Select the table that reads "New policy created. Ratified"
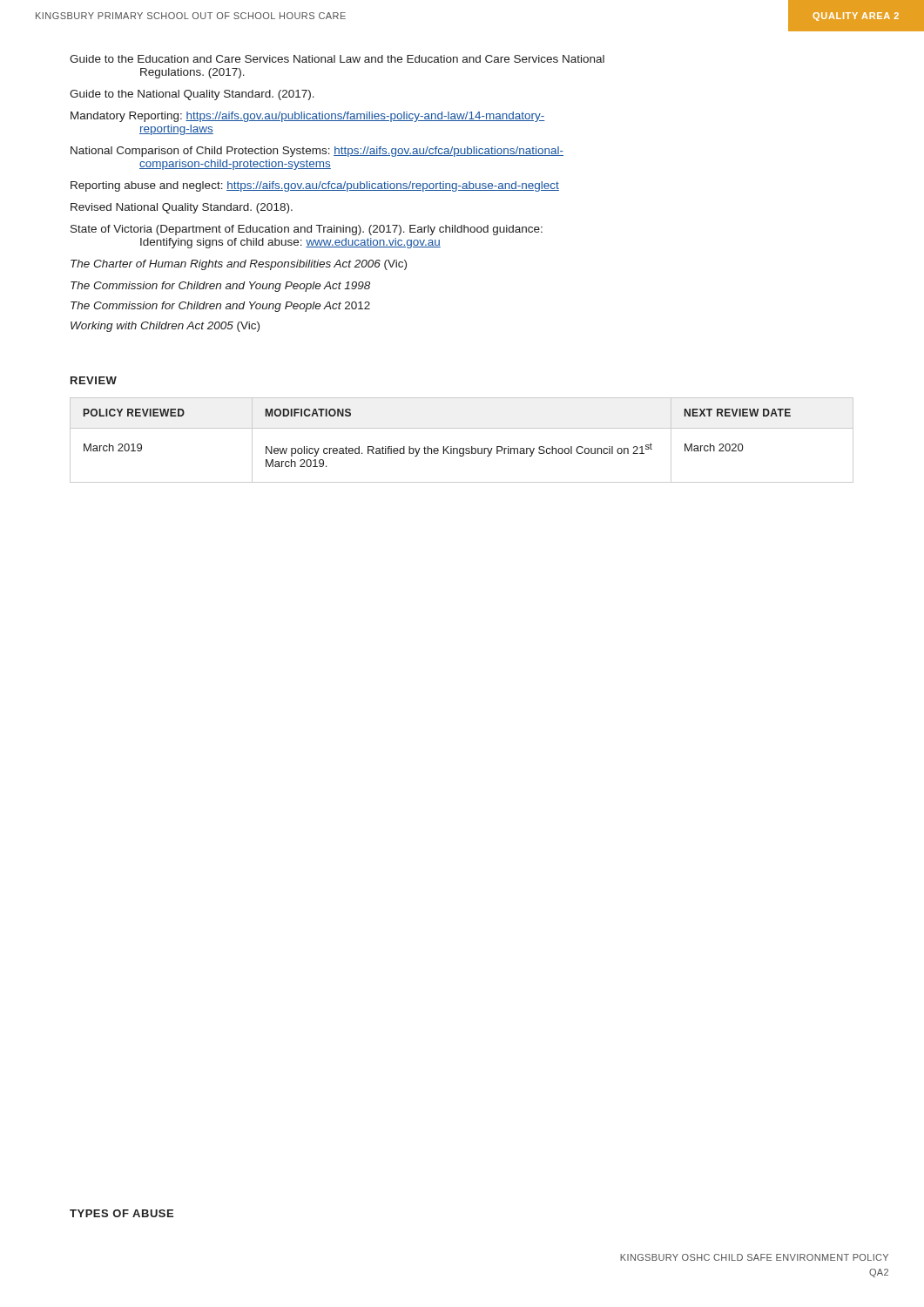 pos(462,440)
